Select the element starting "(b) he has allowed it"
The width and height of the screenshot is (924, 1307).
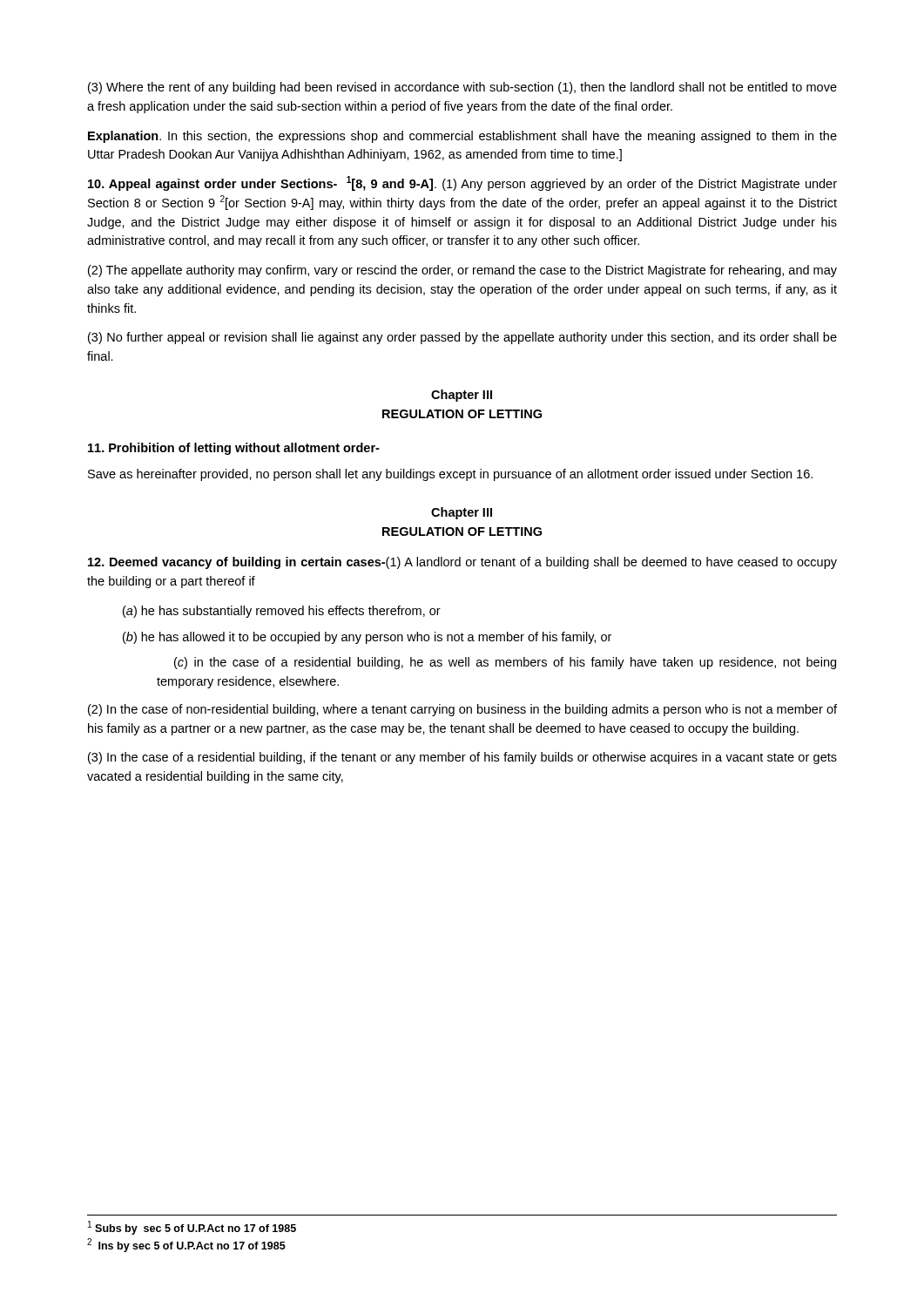click(367, 637)
